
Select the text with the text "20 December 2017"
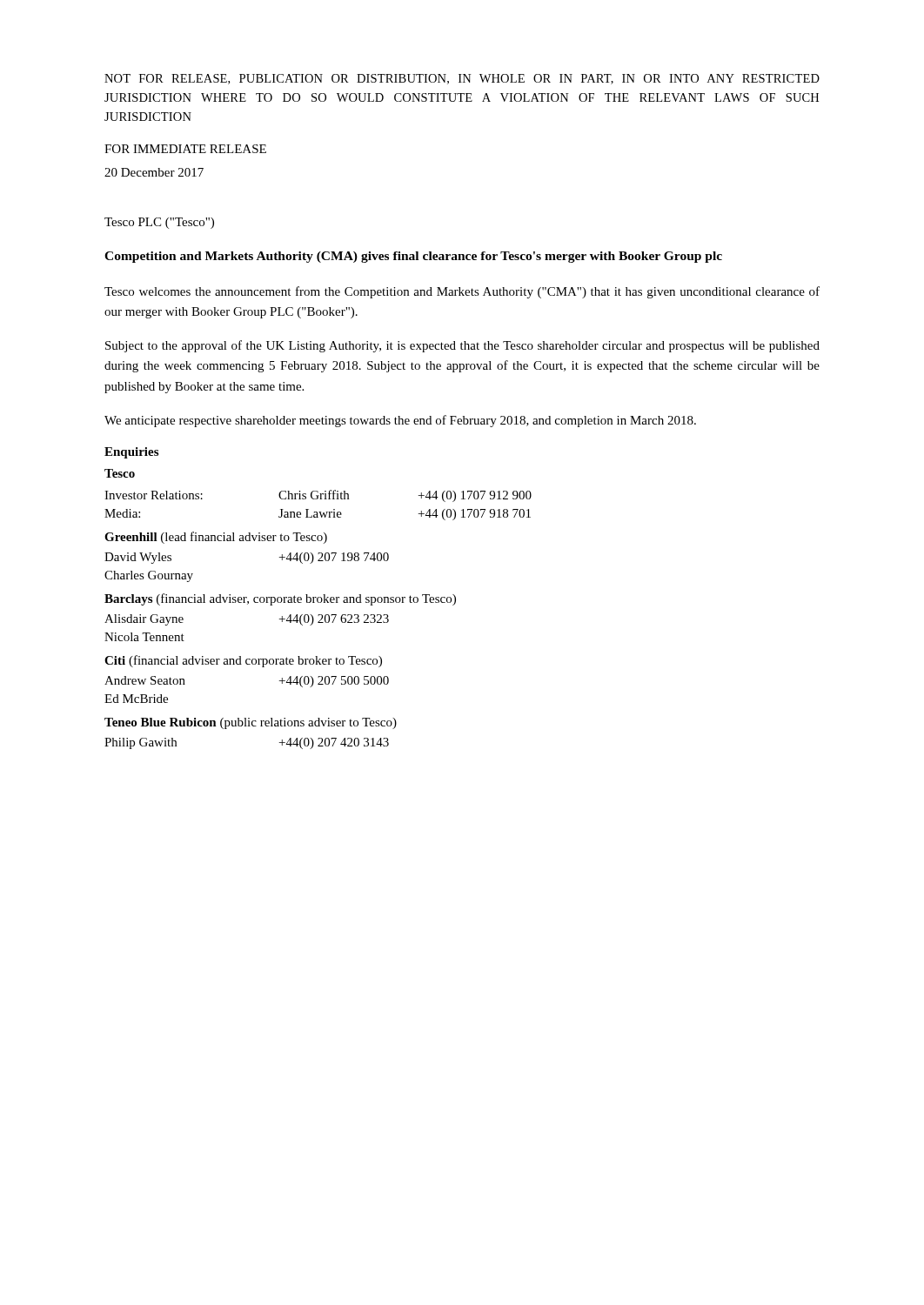tap(154, 172)
